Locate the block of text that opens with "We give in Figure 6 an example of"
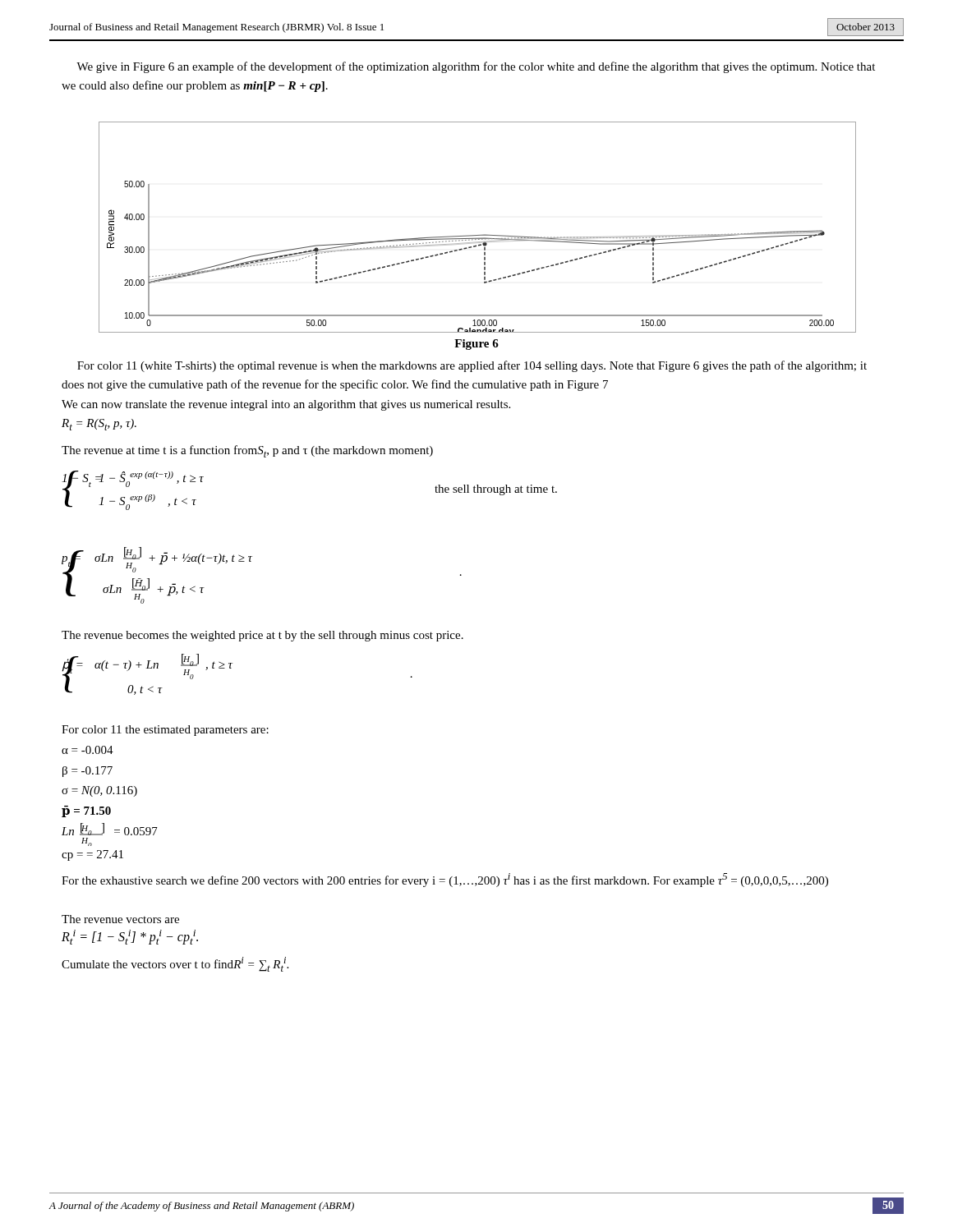Viewport: 953px width, 1232px height. coord(468,76)
